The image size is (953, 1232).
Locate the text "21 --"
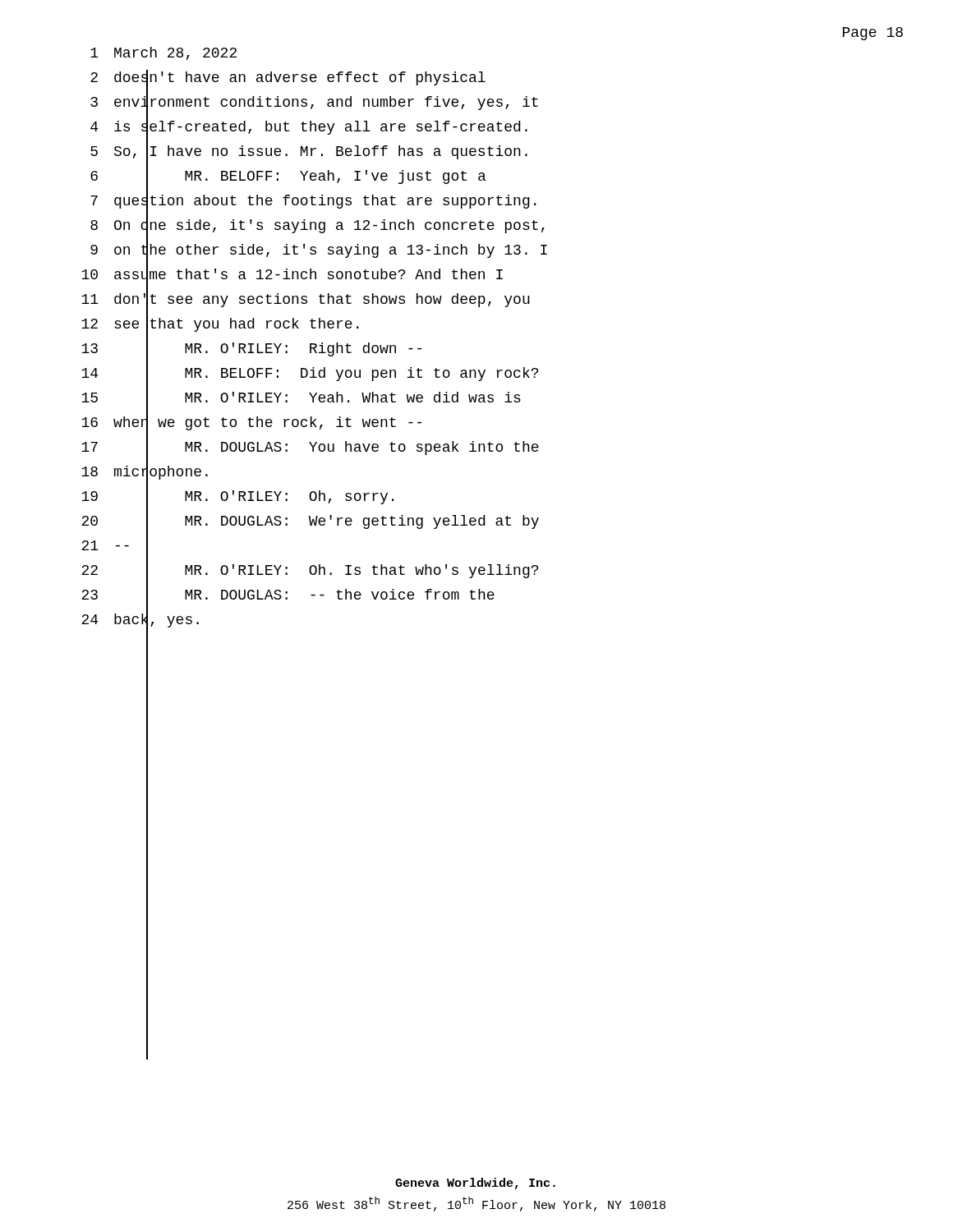pyautogui.click(x=115, y=547)
